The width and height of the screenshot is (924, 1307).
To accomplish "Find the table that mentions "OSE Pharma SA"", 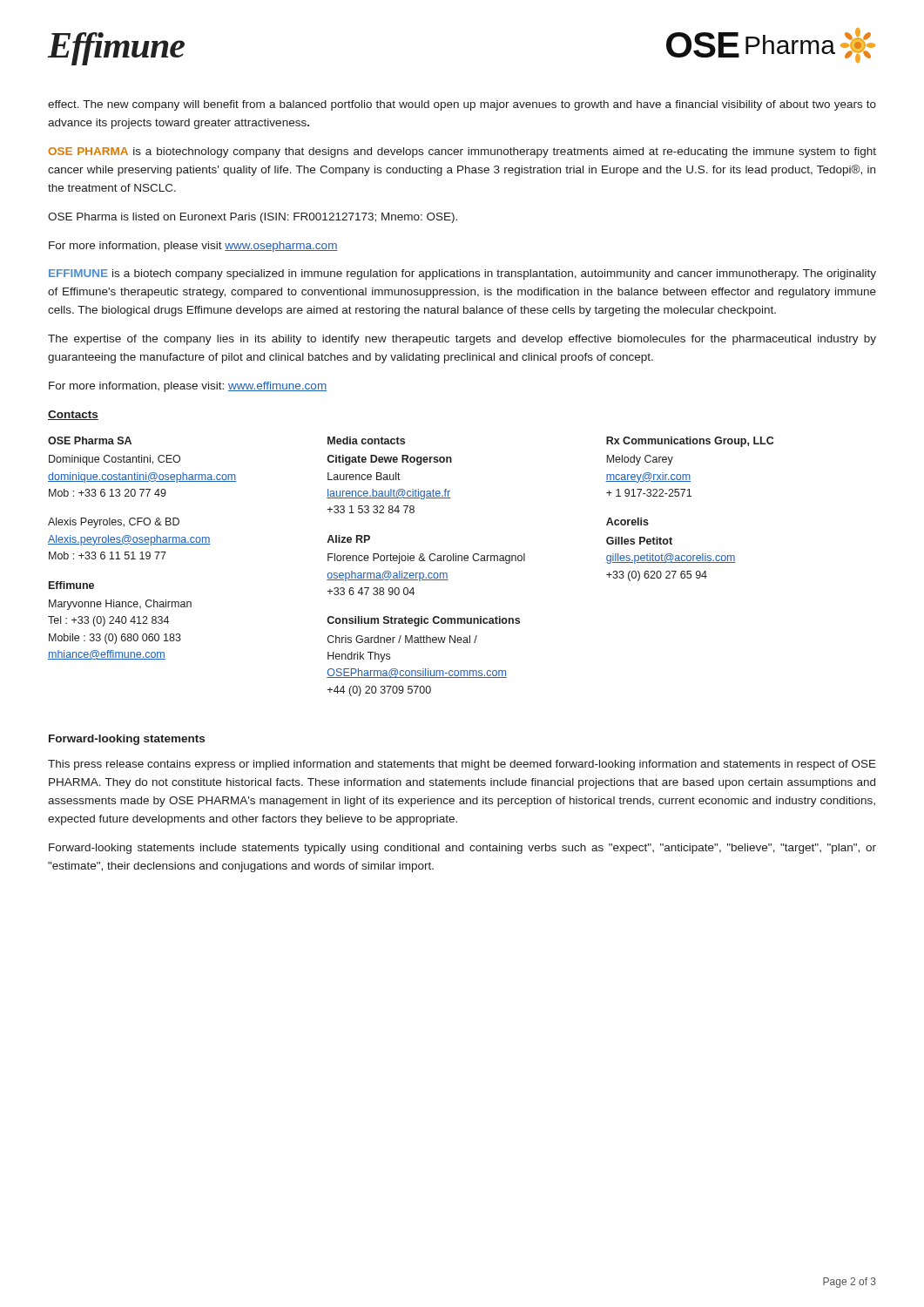I will (462, 572).
